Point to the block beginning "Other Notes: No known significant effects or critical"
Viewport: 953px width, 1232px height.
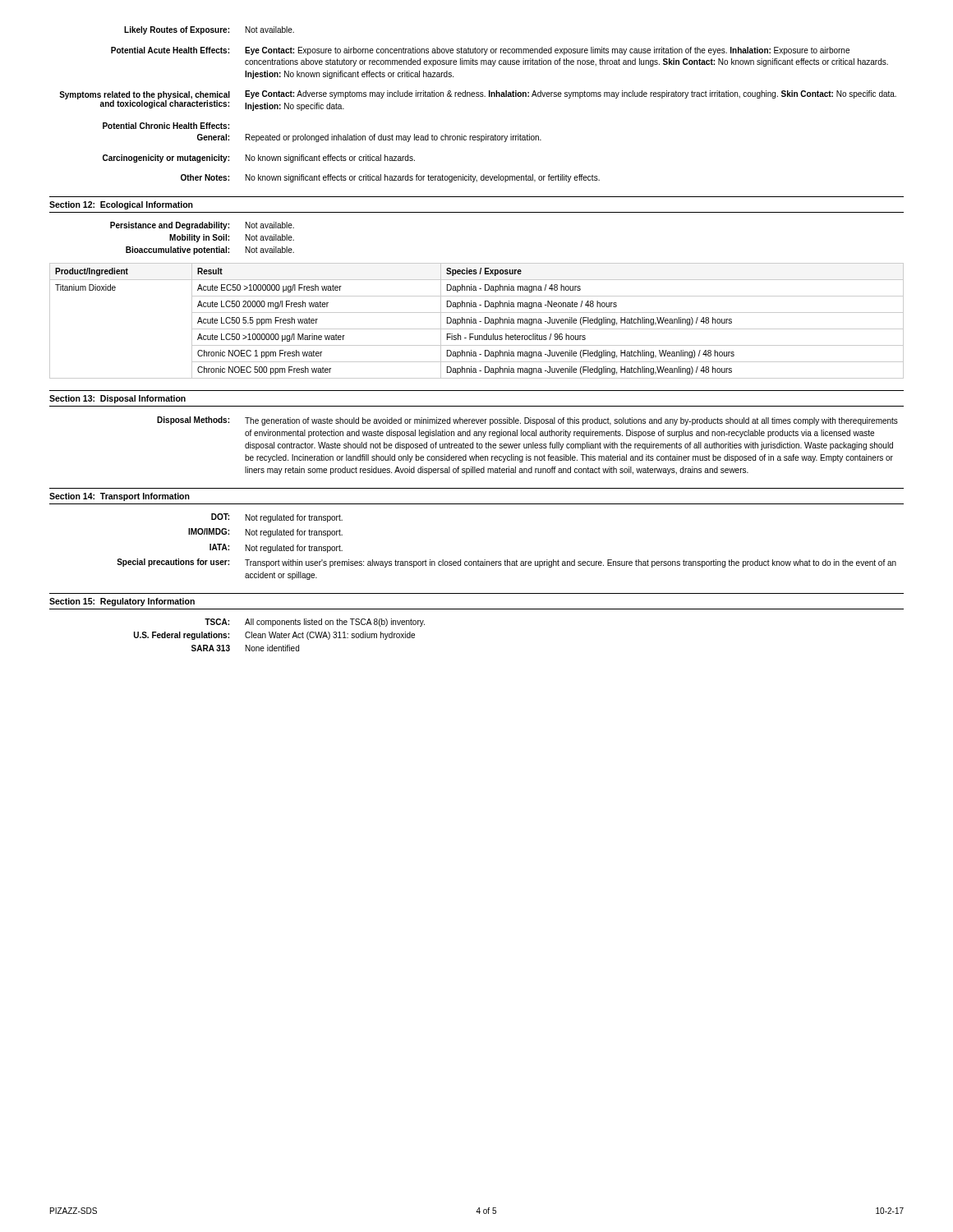tap(476, 178)
